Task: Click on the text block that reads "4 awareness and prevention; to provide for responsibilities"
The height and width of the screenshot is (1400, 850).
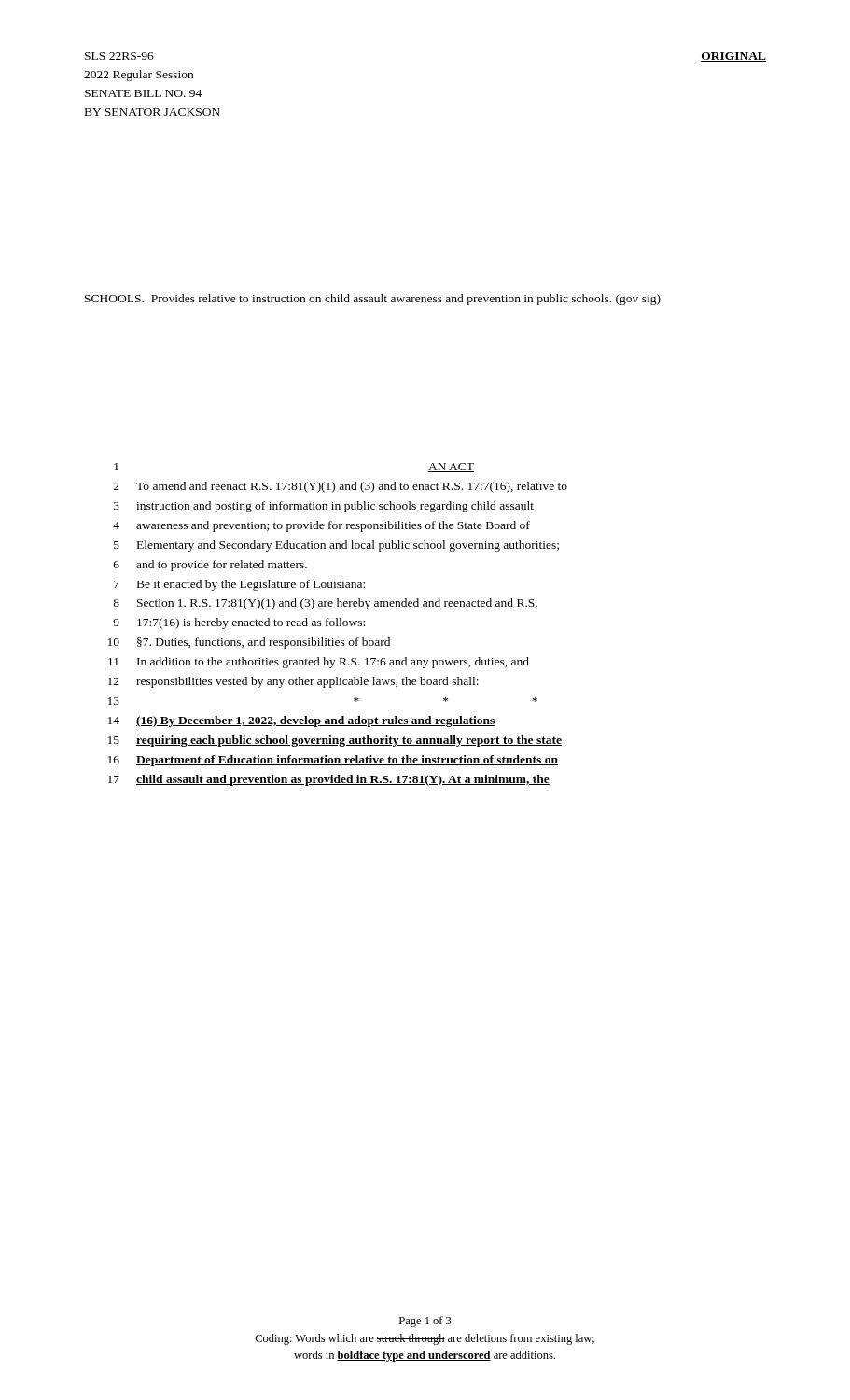Action: click(425, 526)
